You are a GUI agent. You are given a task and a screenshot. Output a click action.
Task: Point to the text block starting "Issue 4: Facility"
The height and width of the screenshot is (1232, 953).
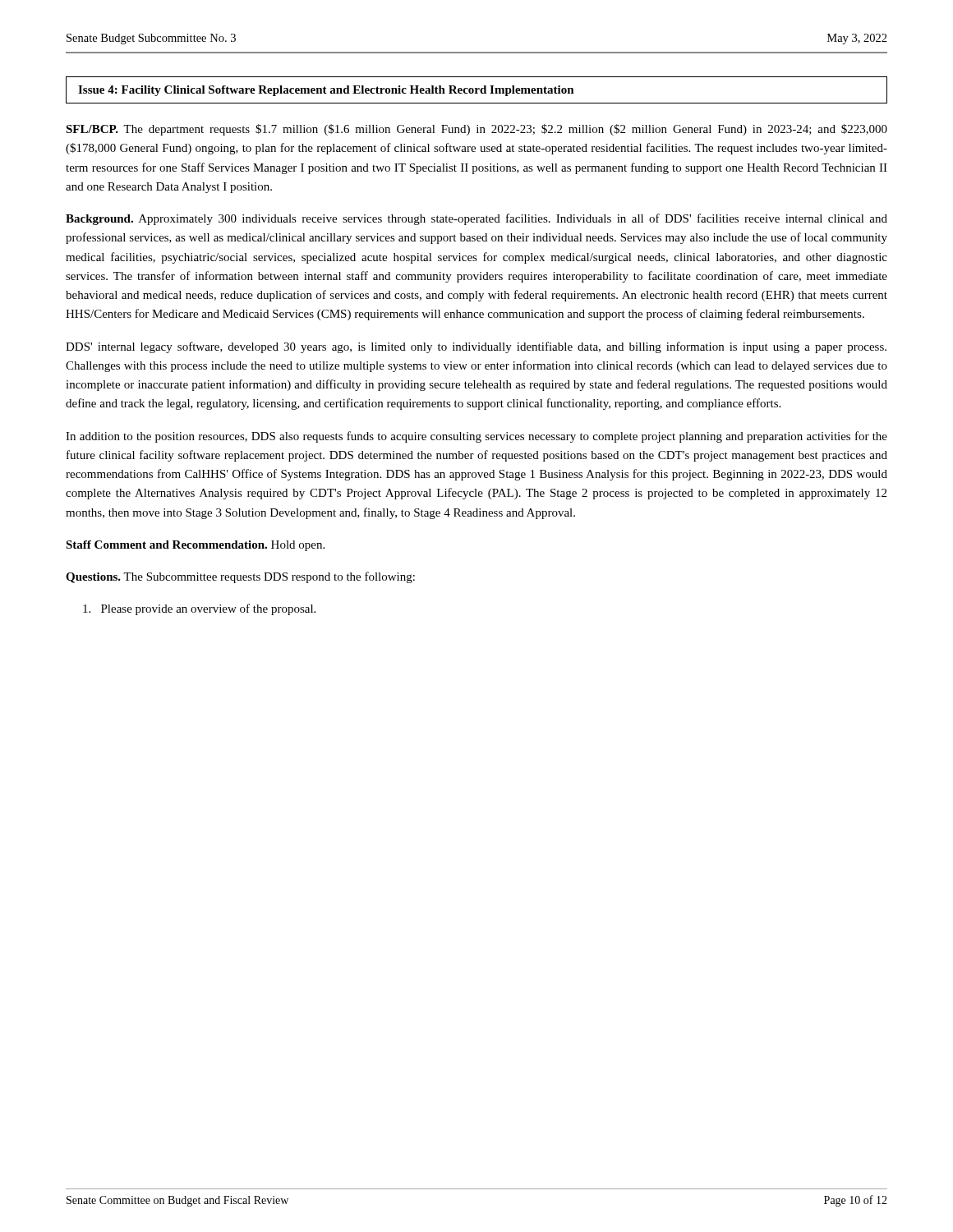tap(326, 90)
